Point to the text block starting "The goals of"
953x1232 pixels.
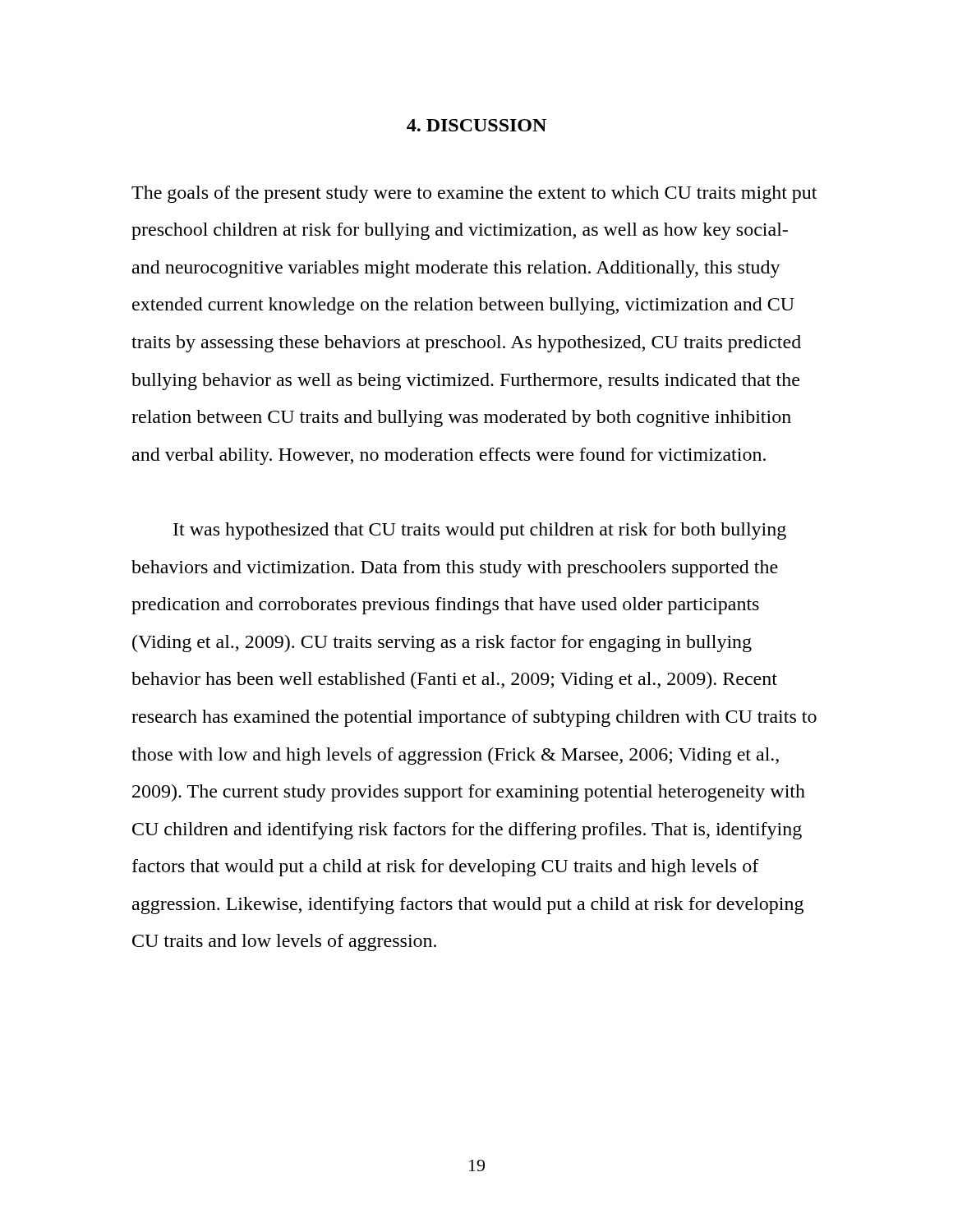point(474,194)
